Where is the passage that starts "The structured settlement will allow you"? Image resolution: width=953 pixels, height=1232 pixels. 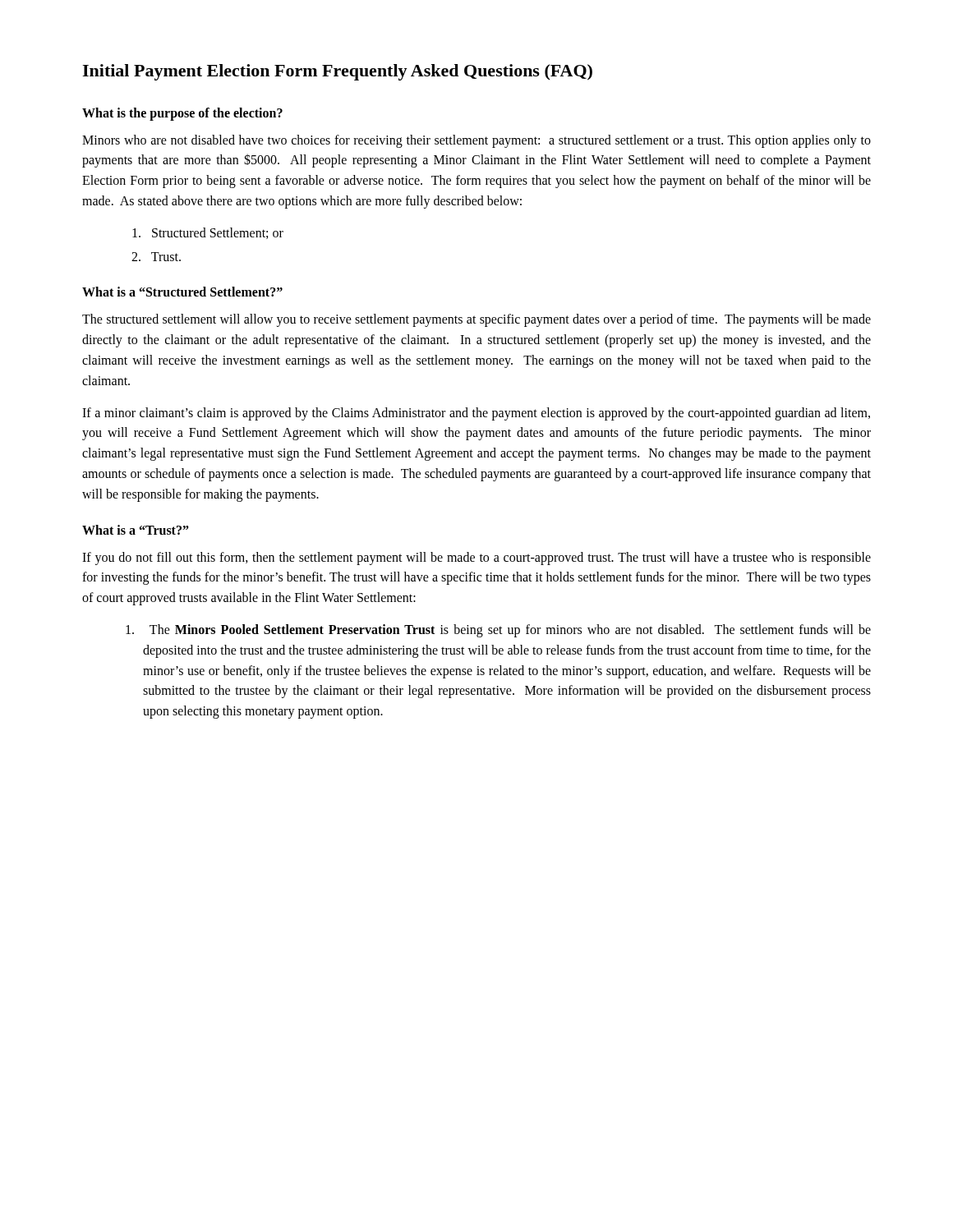click(476, 350)
